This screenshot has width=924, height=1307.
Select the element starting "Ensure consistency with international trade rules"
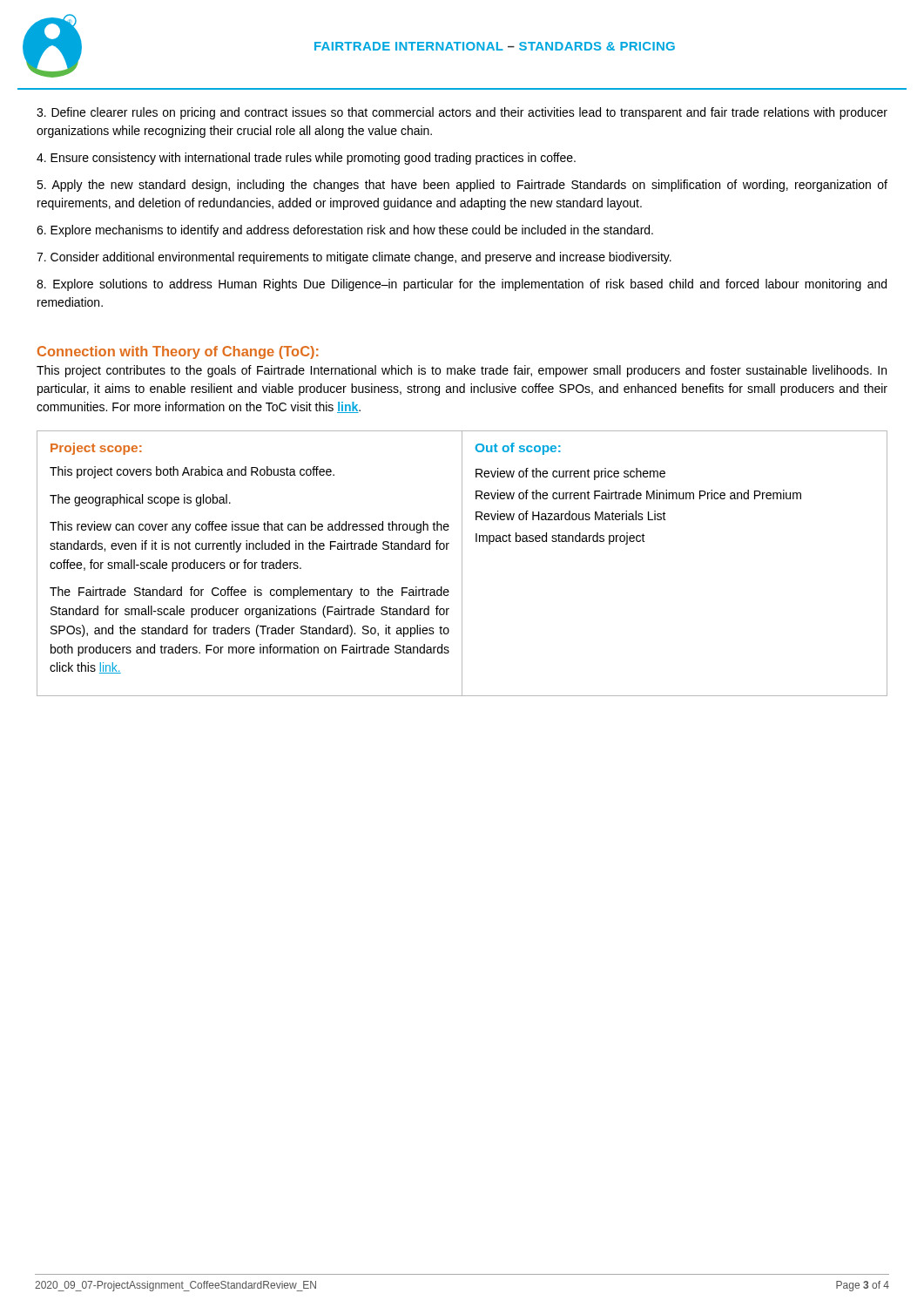(307, 158)
